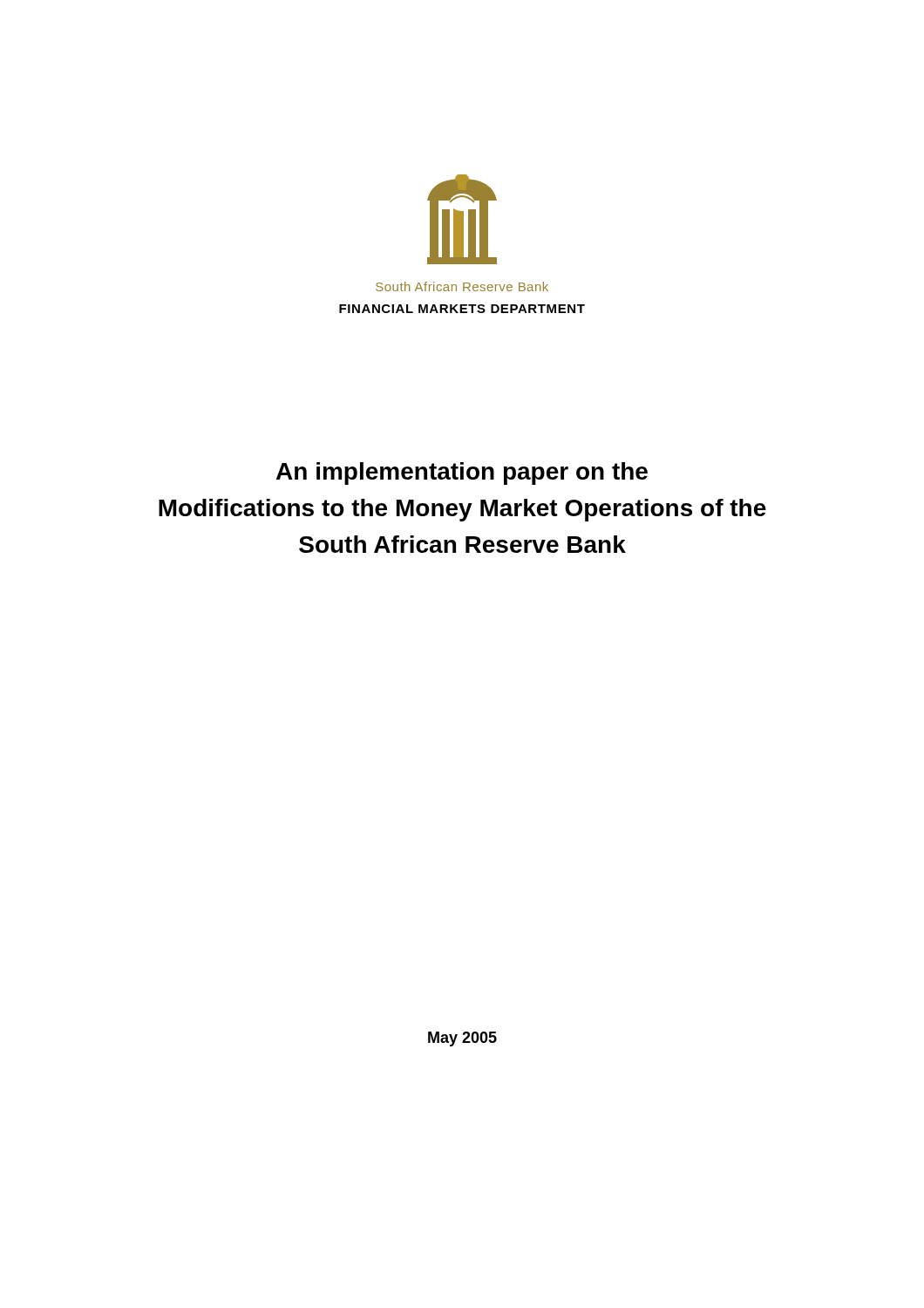
Task: Click on the text starting "May 2005"
Action: click(x=462, y=1038)
